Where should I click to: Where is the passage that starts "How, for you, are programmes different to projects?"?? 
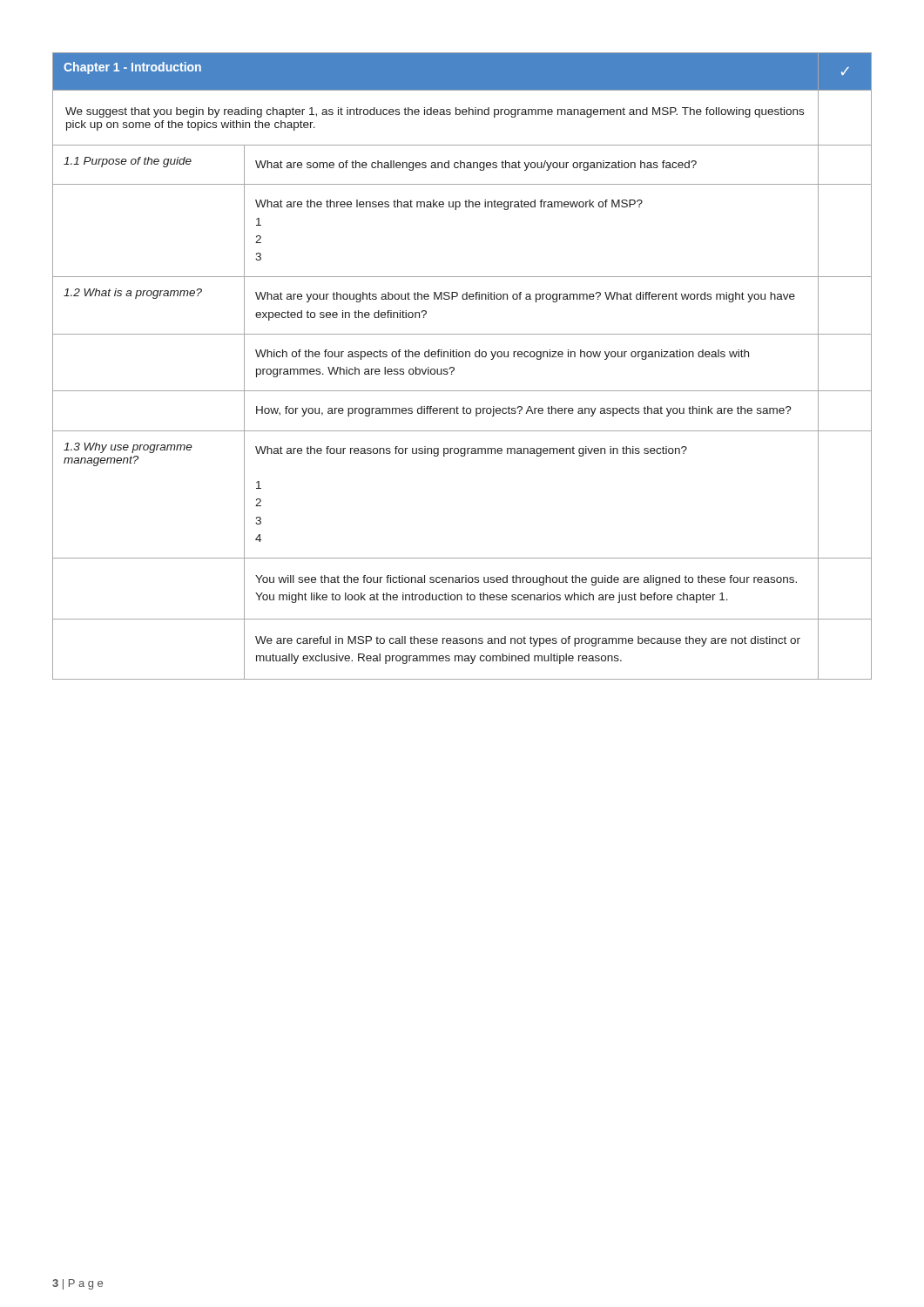point(523,410)
